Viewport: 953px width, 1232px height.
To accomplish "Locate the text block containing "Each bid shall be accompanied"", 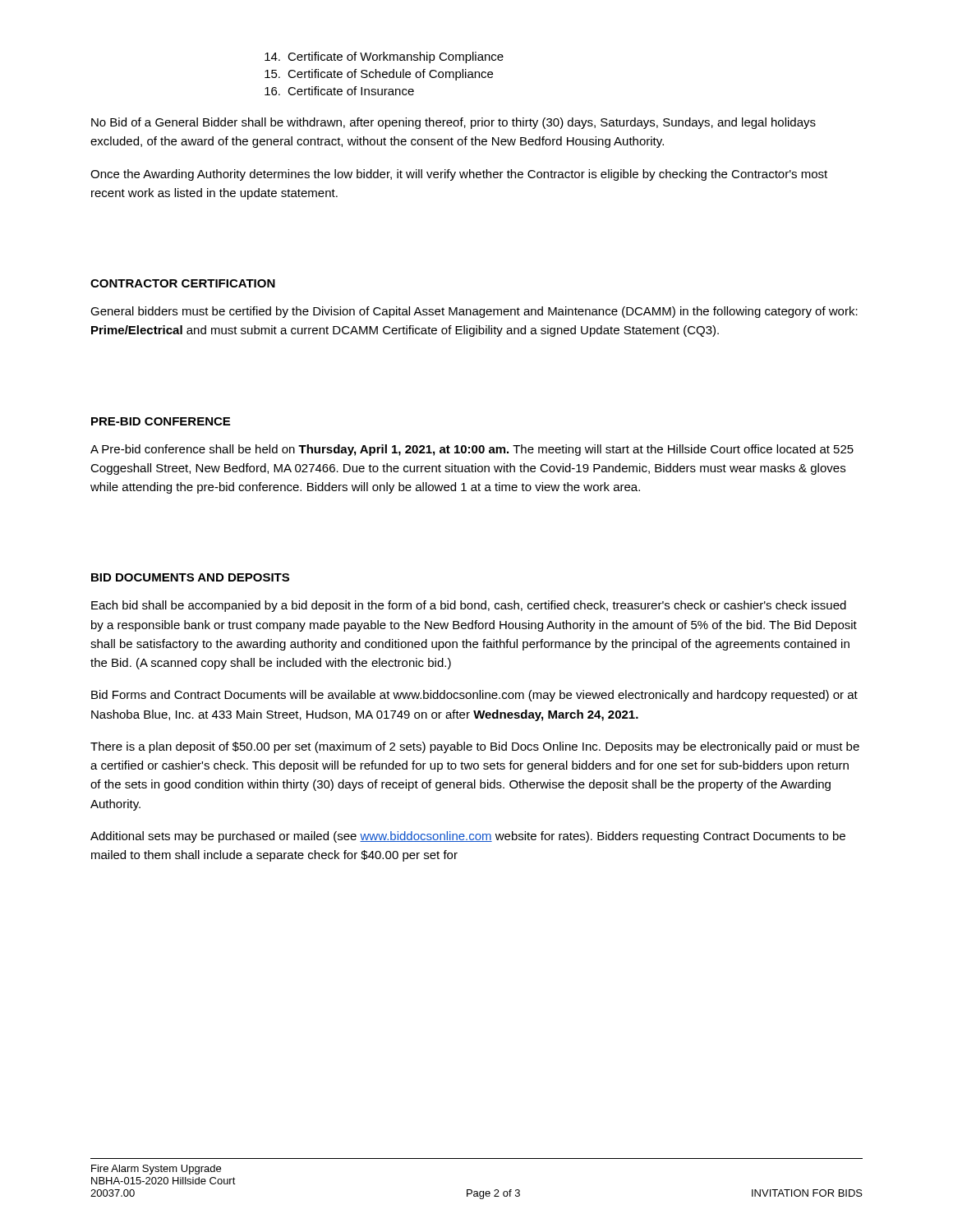I will (473, 634).
